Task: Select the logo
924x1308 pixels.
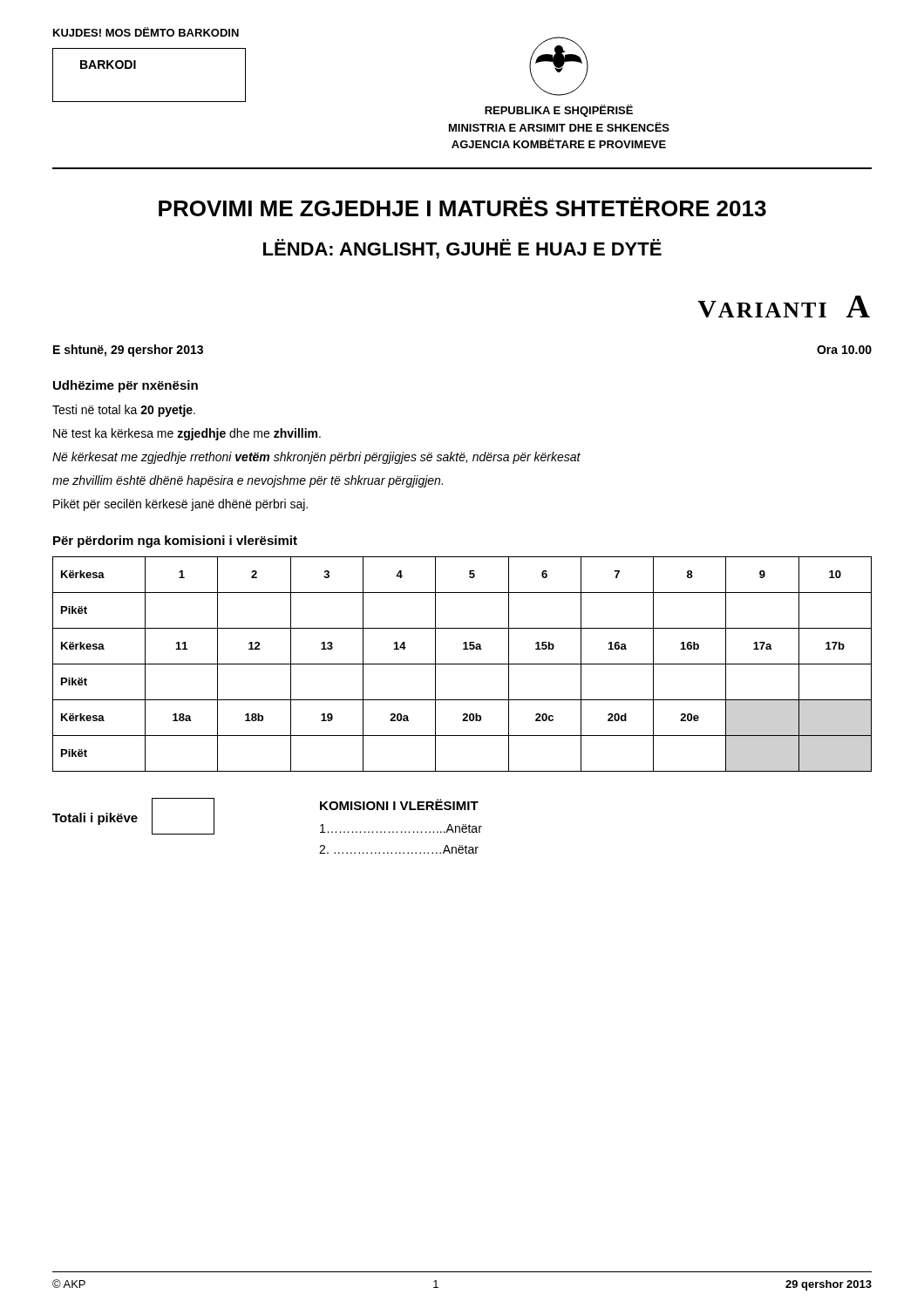Action: tap(559, 66)
